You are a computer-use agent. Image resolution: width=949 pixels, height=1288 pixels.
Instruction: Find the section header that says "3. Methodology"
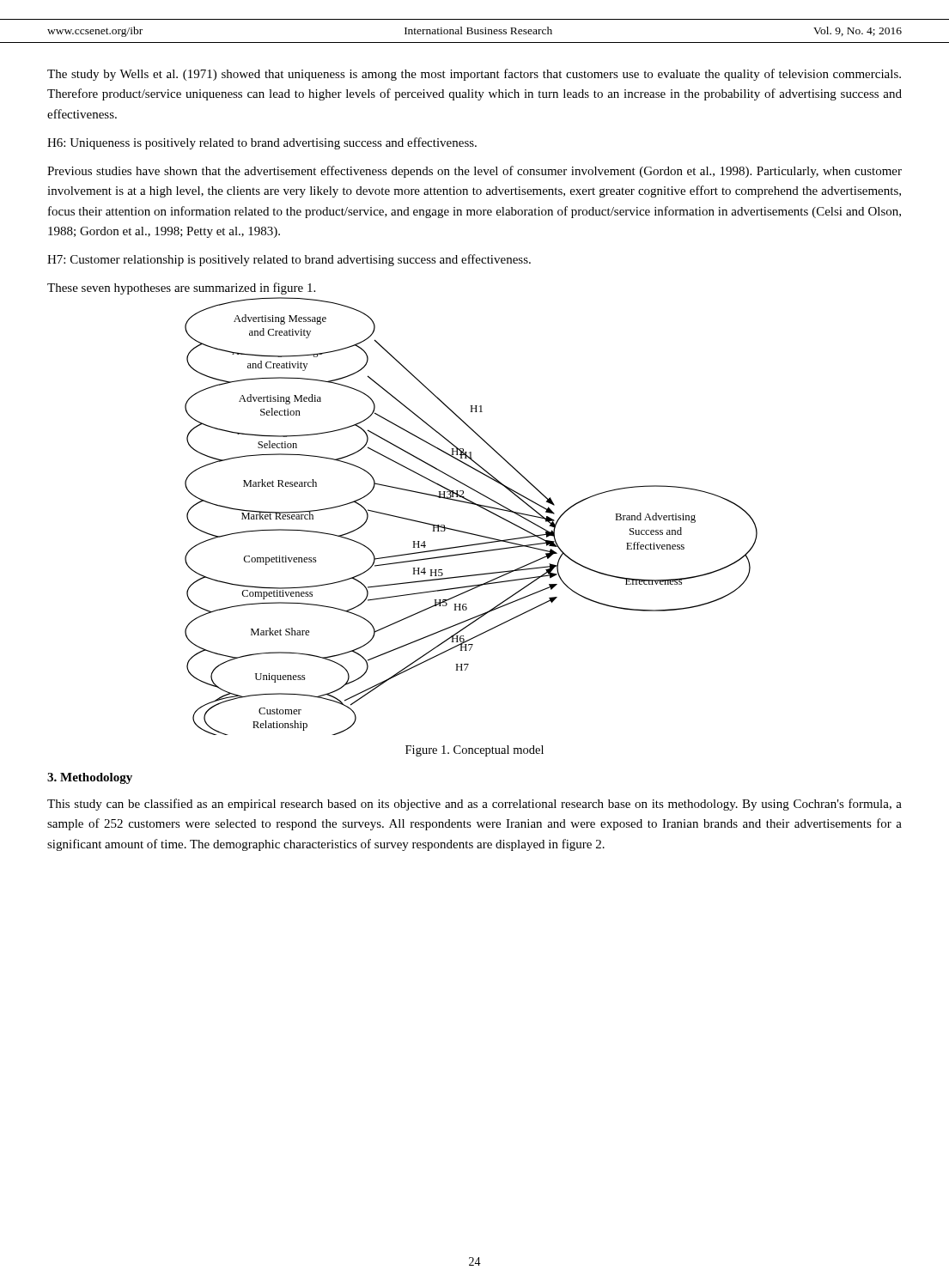pyautogui.click(x=90, y=777)
